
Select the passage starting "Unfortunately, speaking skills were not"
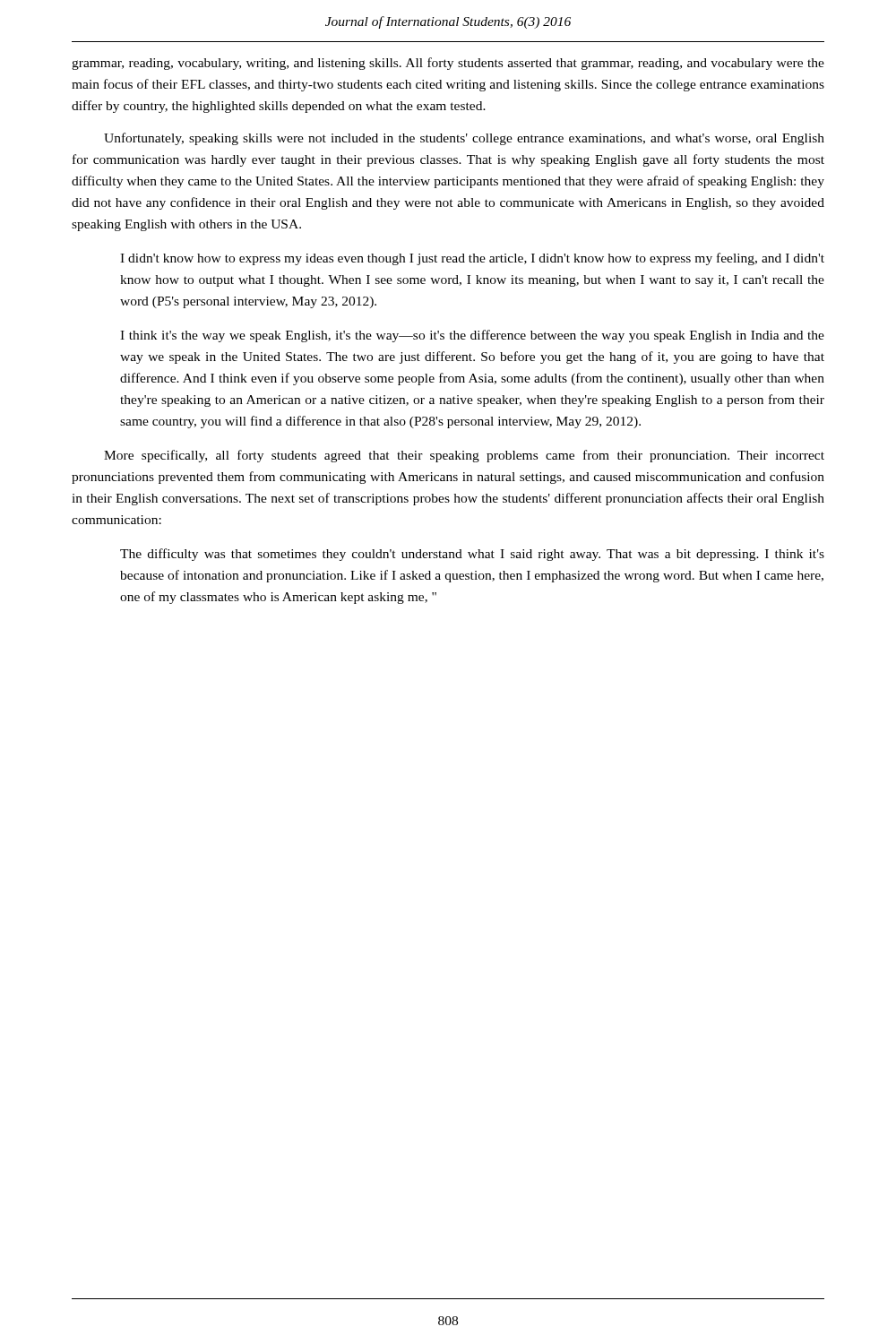point(448,181)
